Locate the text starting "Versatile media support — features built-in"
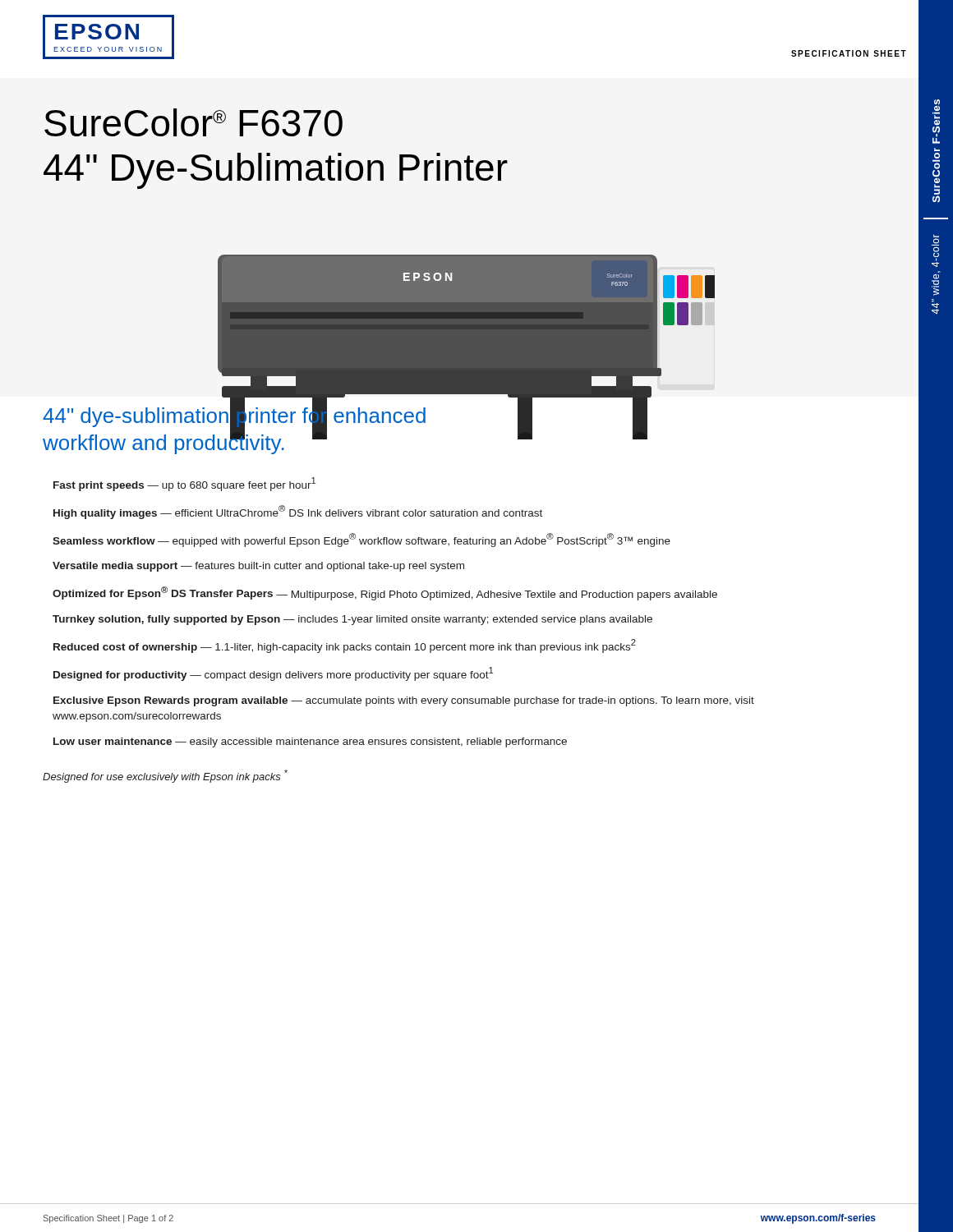The width and height of the screenshot is (953, 1232). [x=259, y=566]
